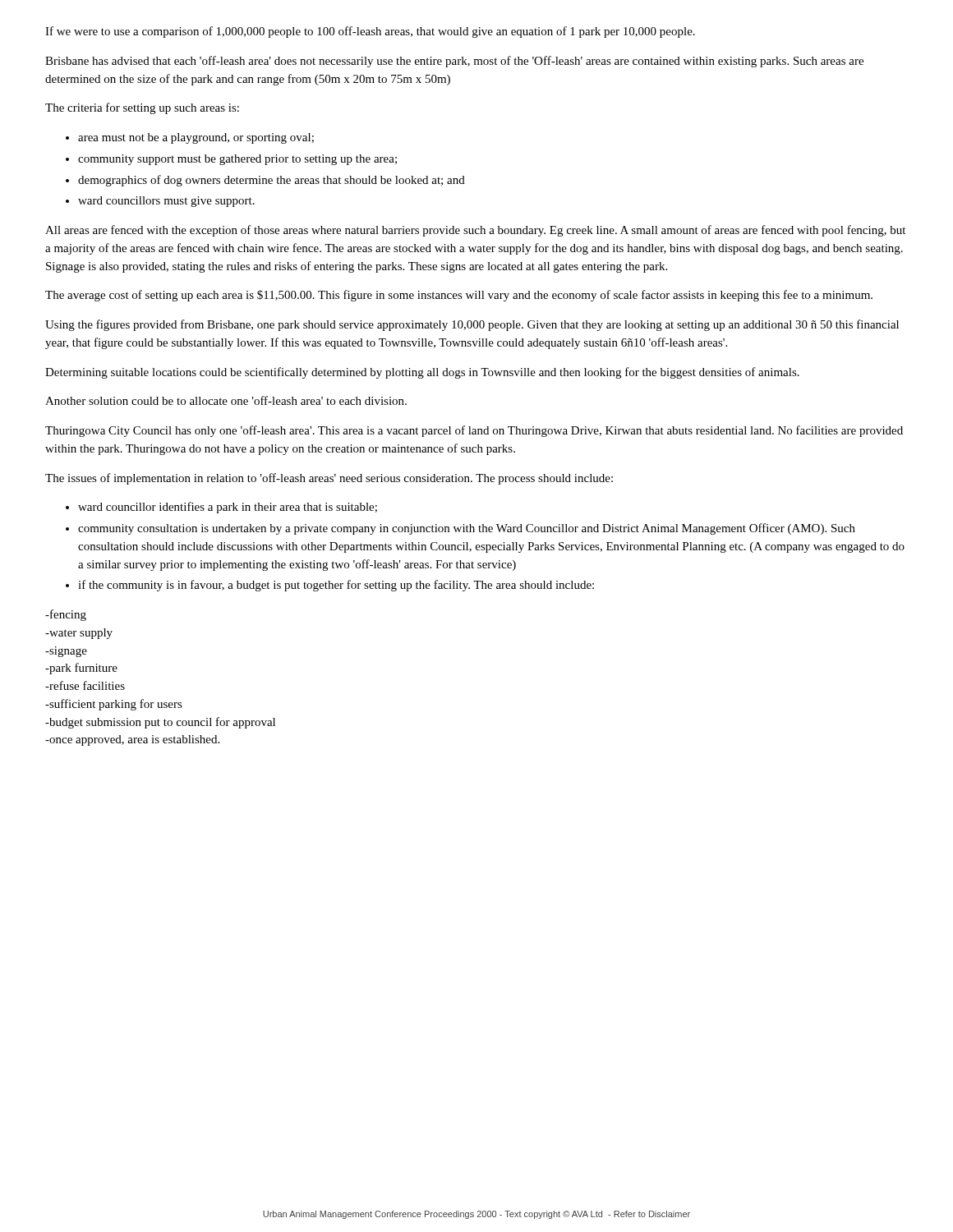953x1232 pixels.
Task: Navigate to the text starting "demographics of dog owners determine the areas"
Action: tap(272, 181)
